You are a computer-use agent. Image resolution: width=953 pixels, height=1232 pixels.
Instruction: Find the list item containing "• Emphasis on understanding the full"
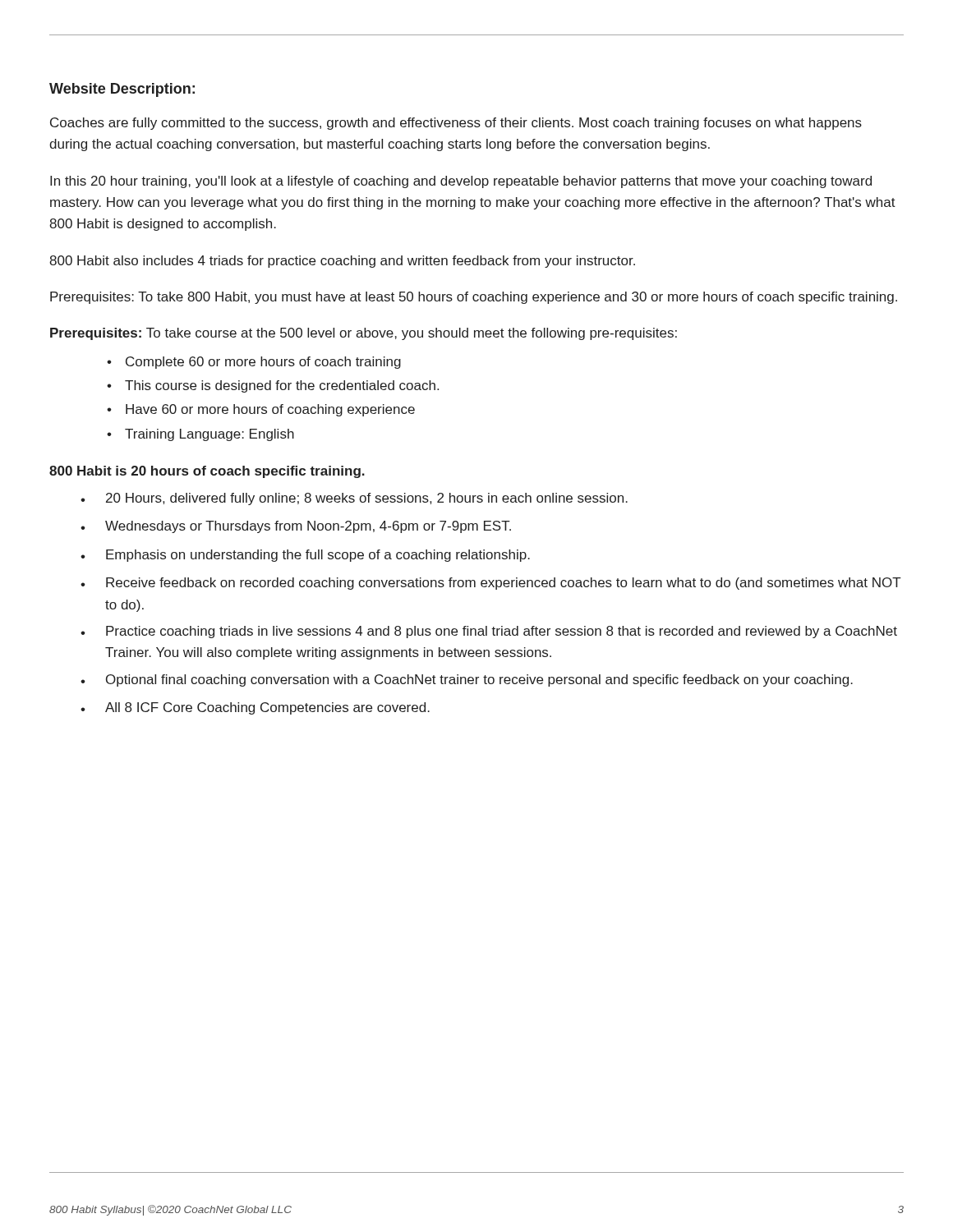(485, 556)
